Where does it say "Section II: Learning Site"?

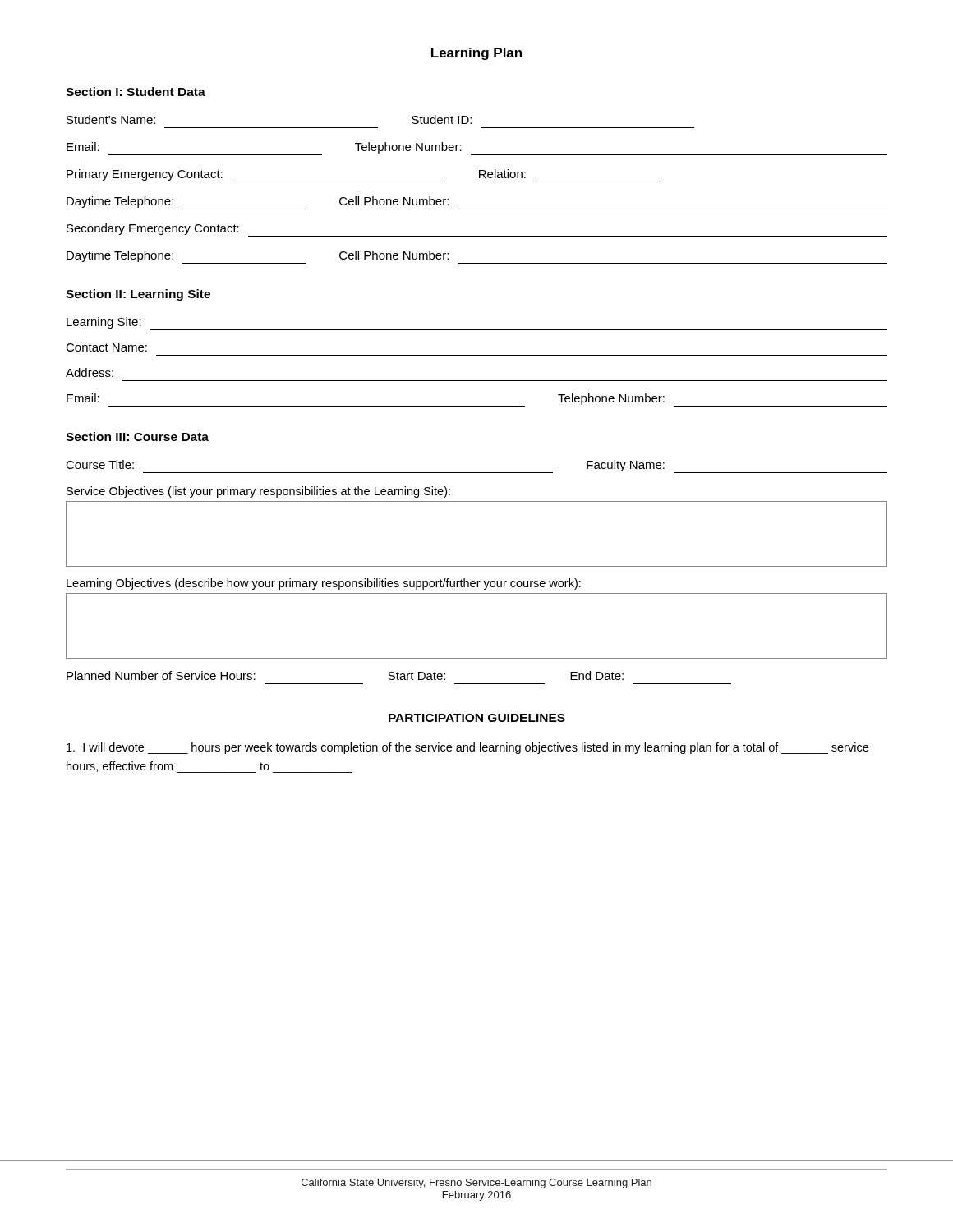point(138,294)
